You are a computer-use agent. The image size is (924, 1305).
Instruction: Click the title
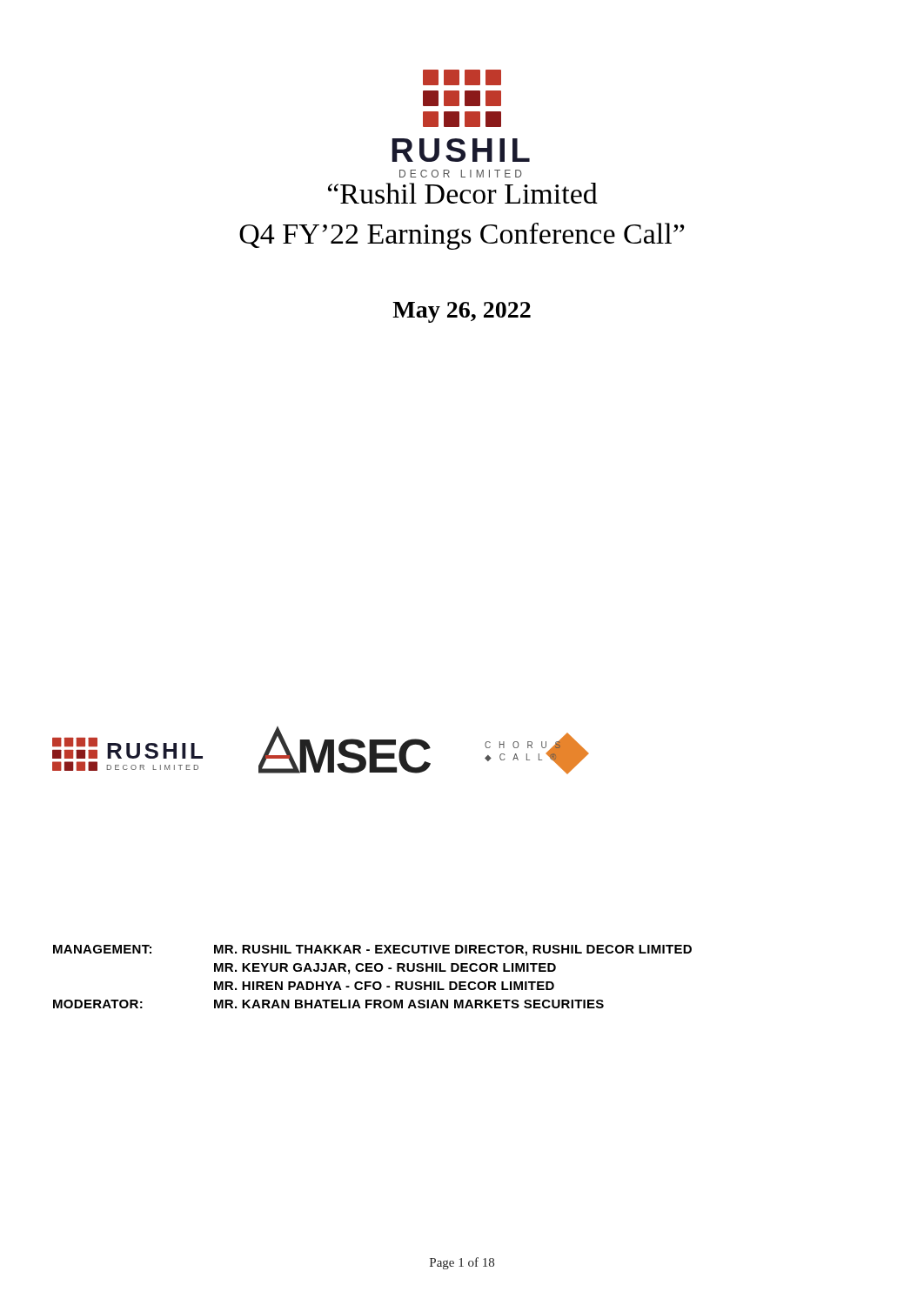click(462, 214)
